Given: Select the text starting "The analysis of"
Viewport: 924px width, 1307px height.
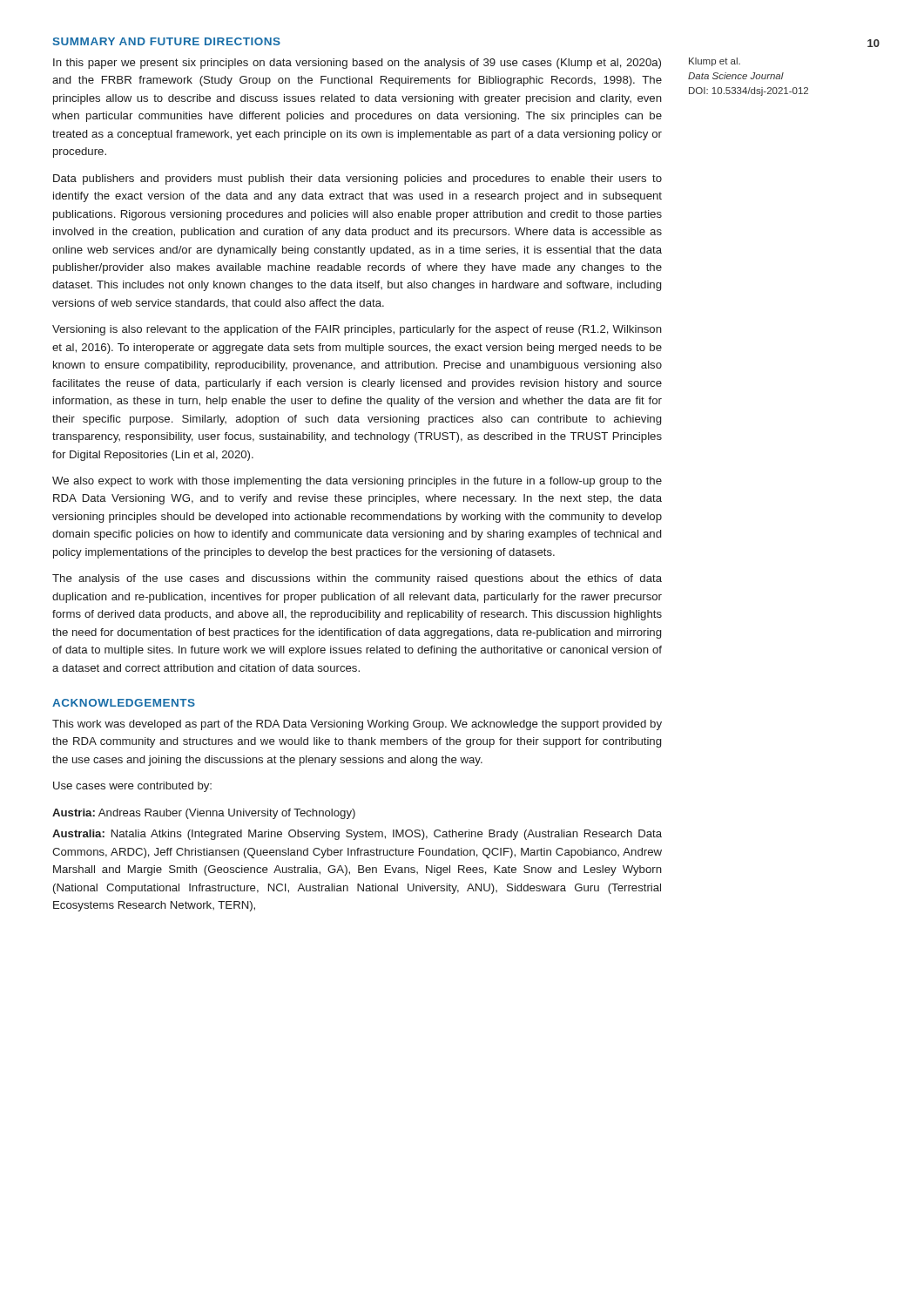Looking at the screenshot, I should pyautogui.click(x=357, y=623).
